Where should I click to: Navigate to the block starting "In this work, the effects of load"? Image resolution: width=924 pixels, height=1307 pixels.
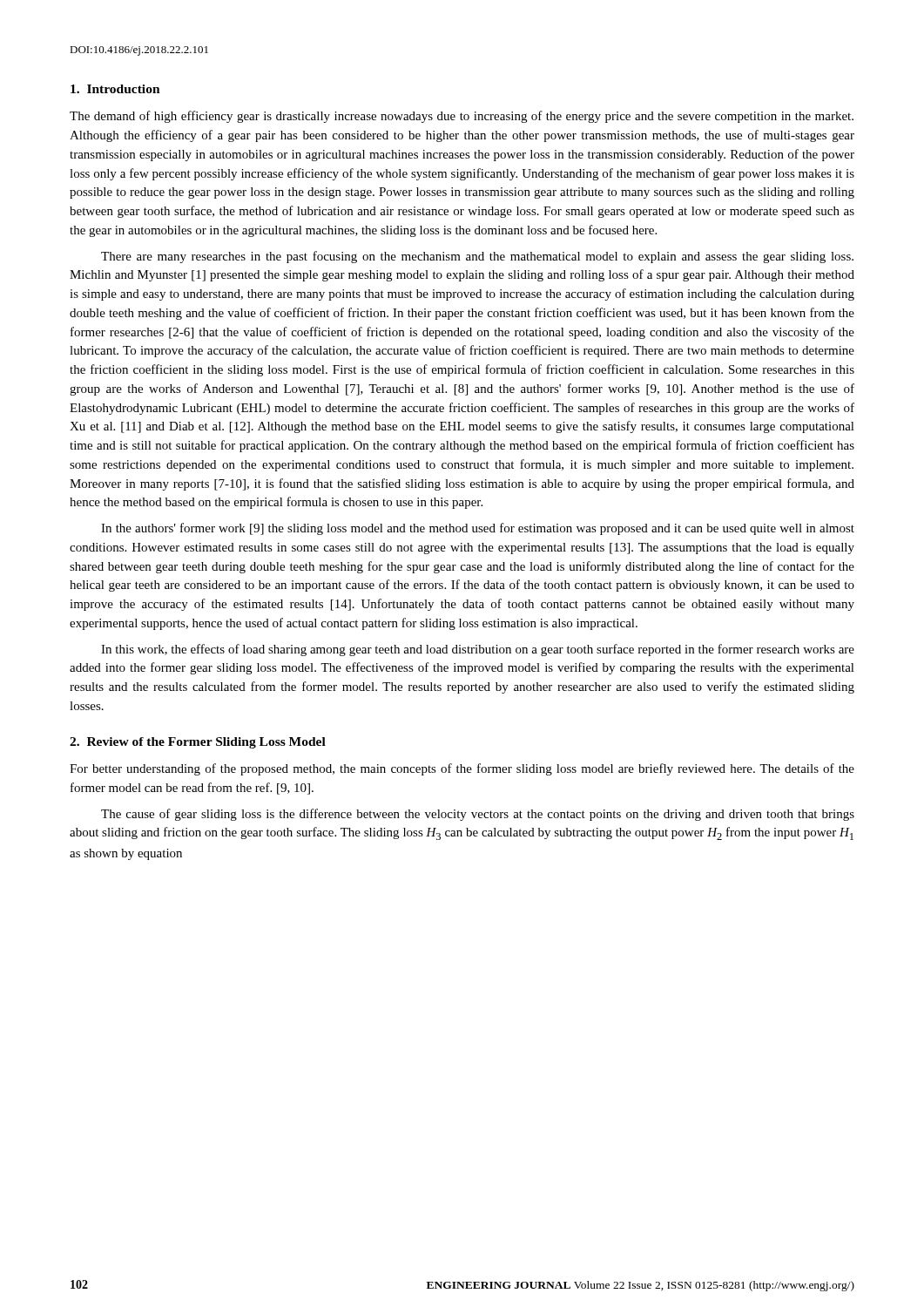[462, 678]
